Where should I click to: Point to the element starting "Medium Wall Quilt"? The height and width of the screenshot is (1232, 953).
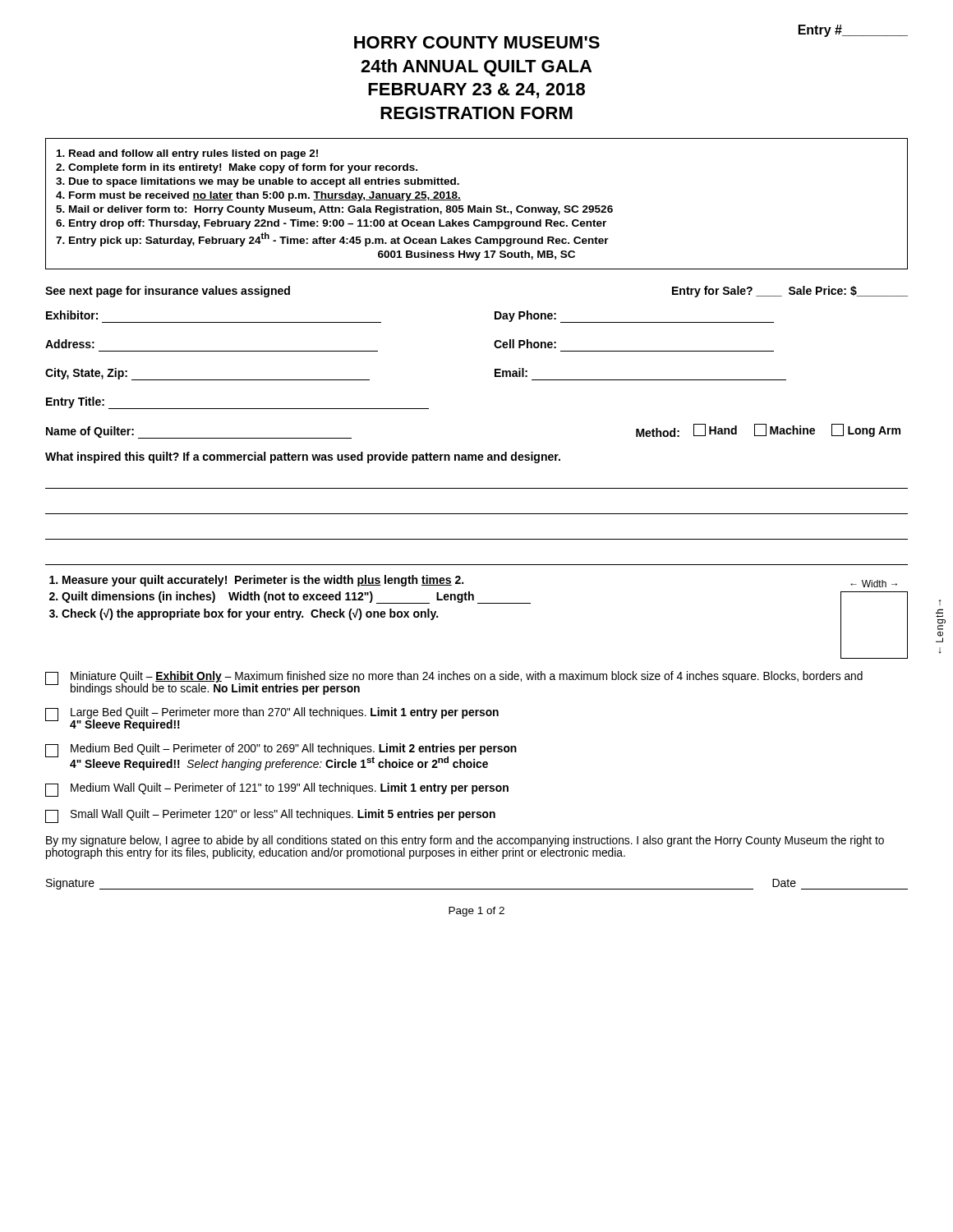[x=476, y=789]
